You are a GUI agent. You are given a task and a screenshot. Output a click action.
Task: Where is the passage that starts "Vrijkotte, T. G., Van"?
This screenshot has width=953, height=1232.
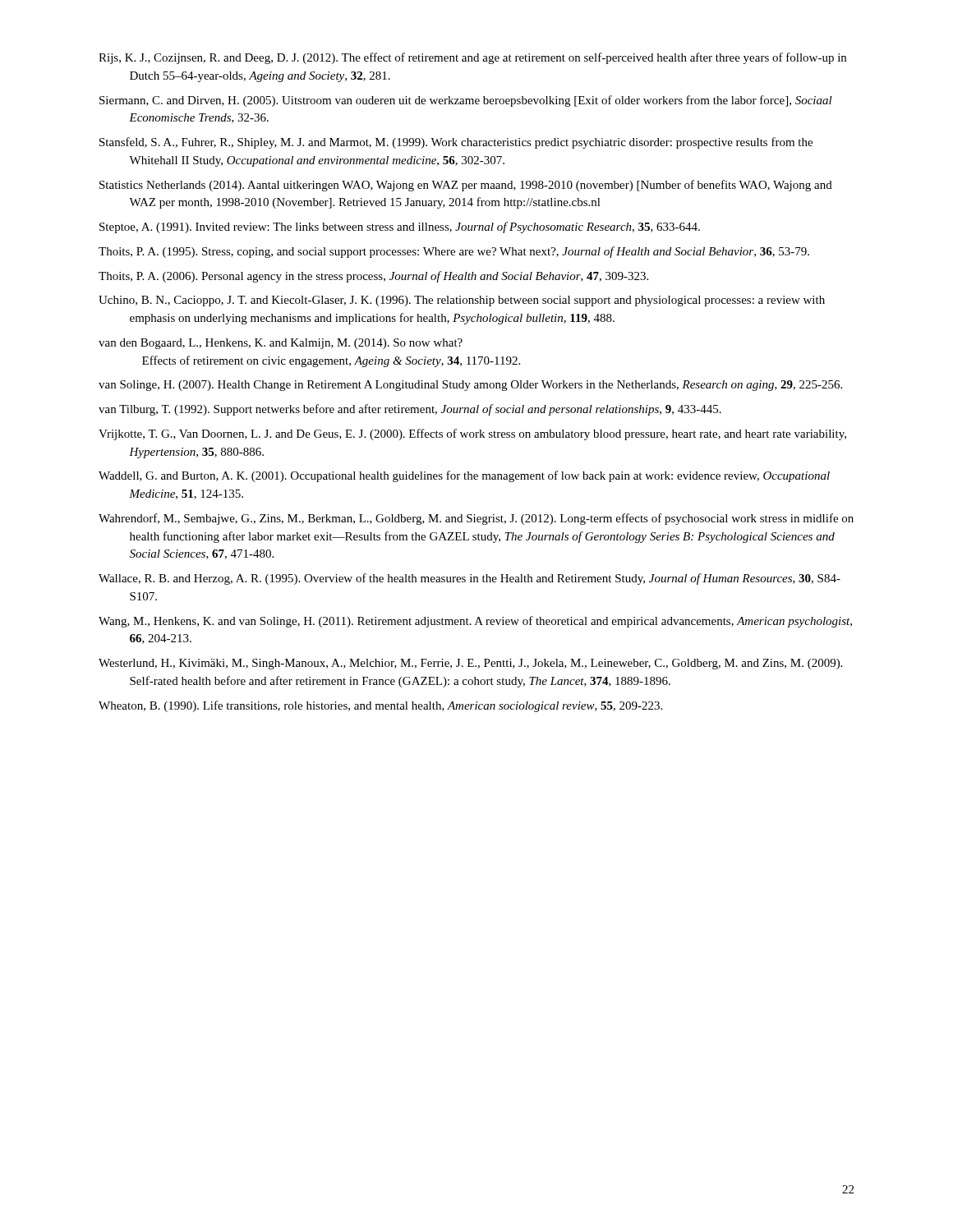[473, 442]
